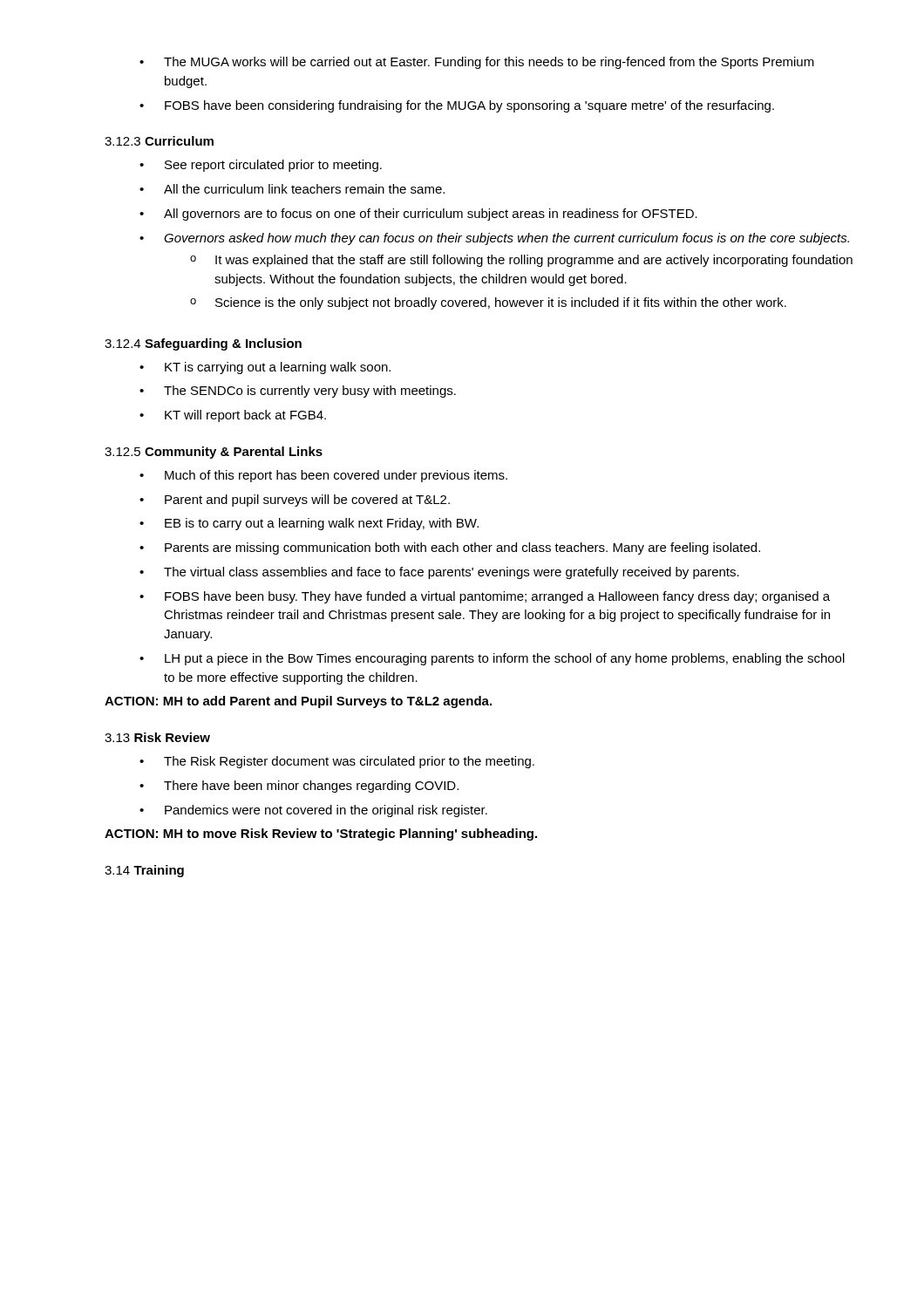Viewport: 924px width, 1308px height.
Task: Click on the text starting "• Governors asked how"
Action: (x=497, y=272)
